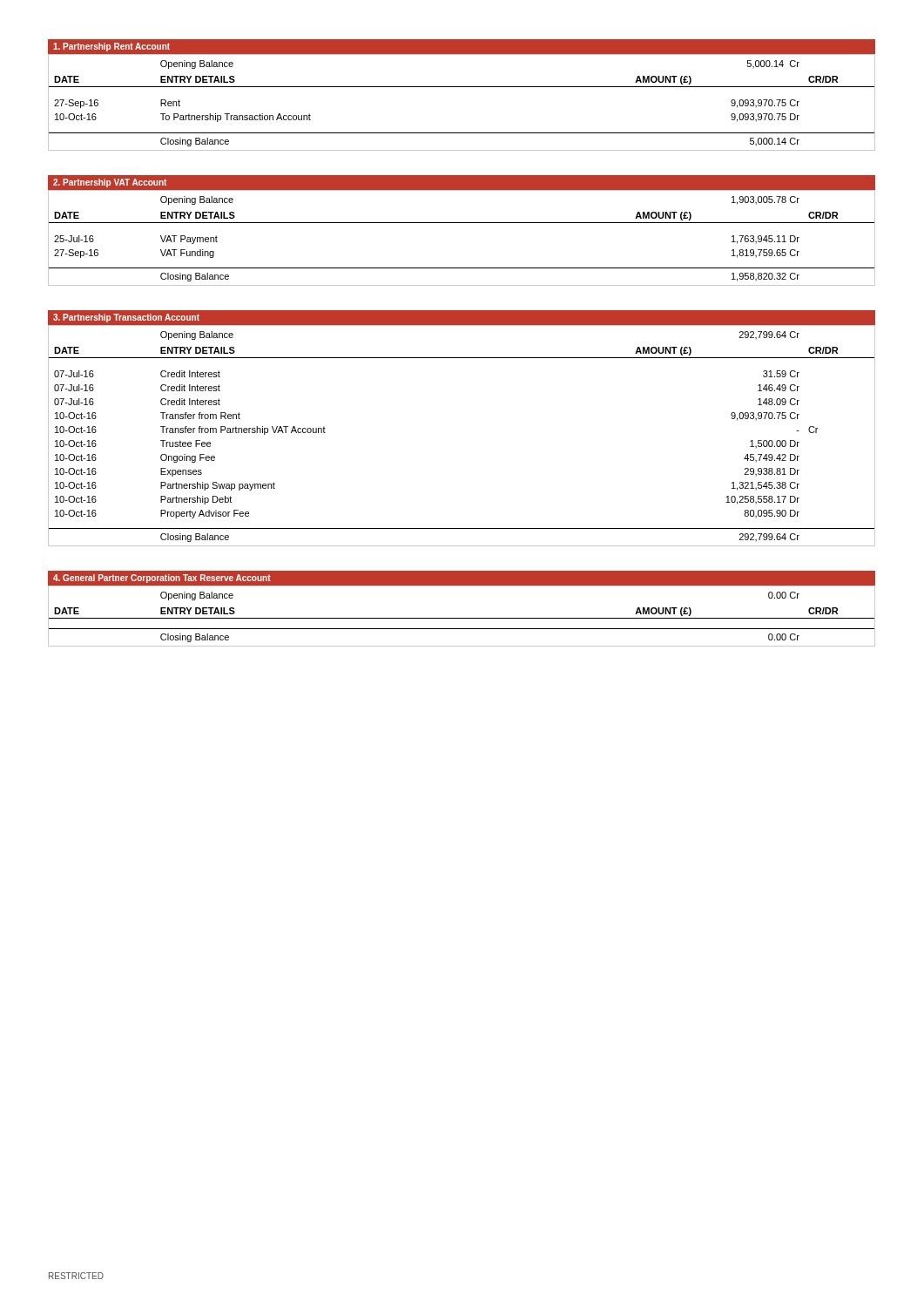Find the table that mentions "VAT Payment"
924x1307 pixels.
462,238
